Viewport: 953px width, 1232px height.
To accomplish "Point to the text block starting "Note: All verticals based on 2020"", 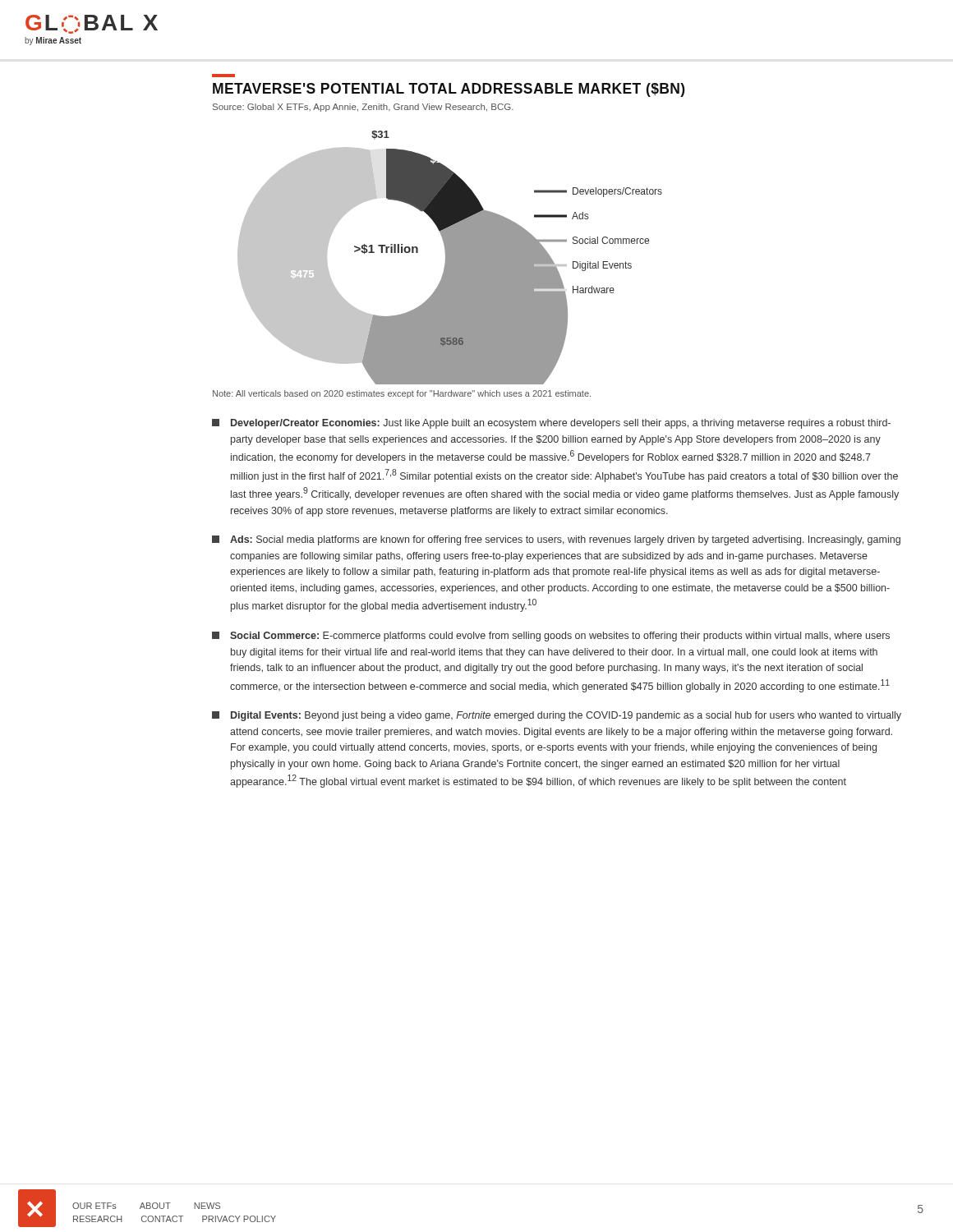I will click(402, 393).
